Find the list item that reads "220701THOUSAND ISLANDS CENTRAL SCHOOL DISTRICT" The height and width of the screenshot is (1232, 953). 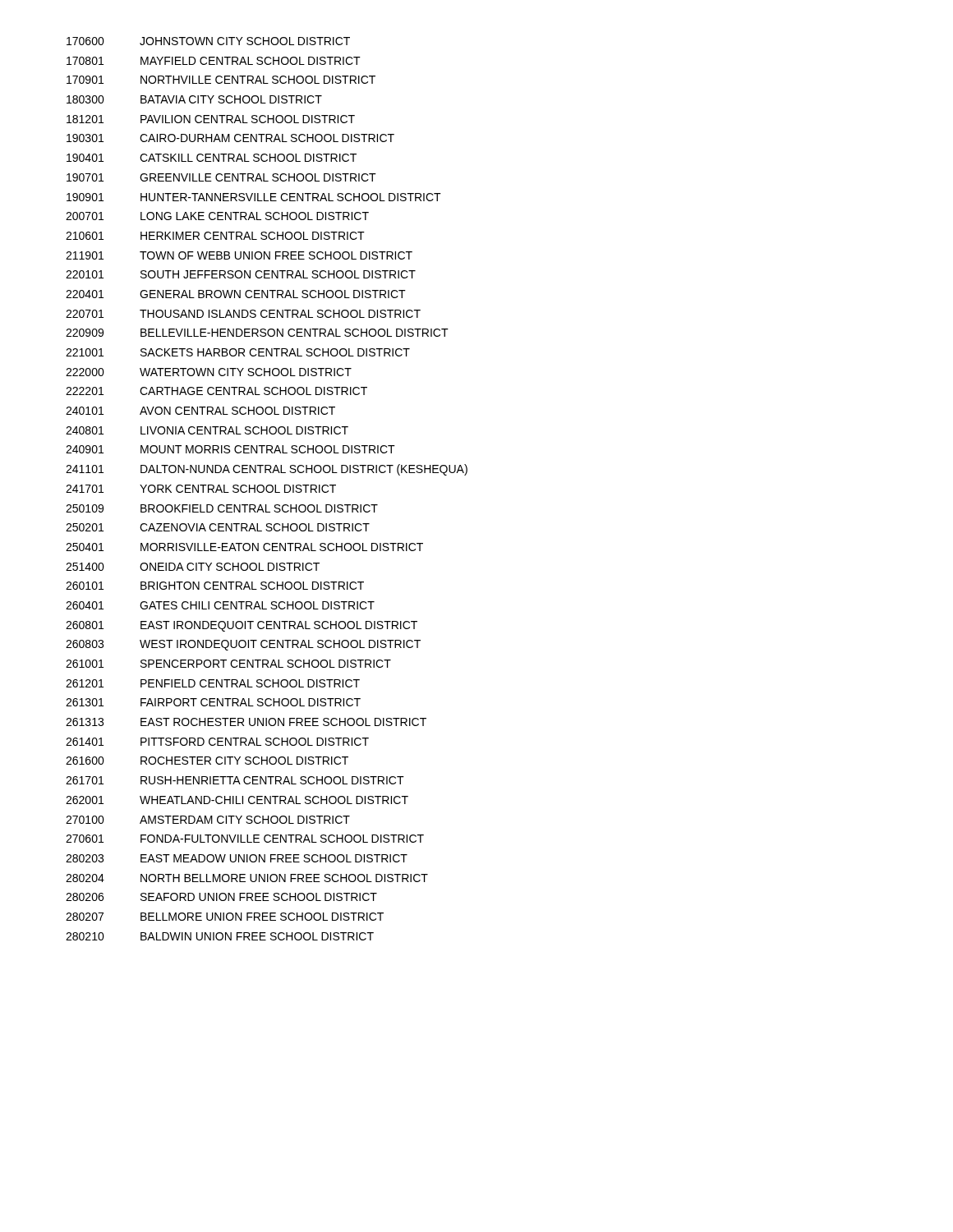point(243,314)
